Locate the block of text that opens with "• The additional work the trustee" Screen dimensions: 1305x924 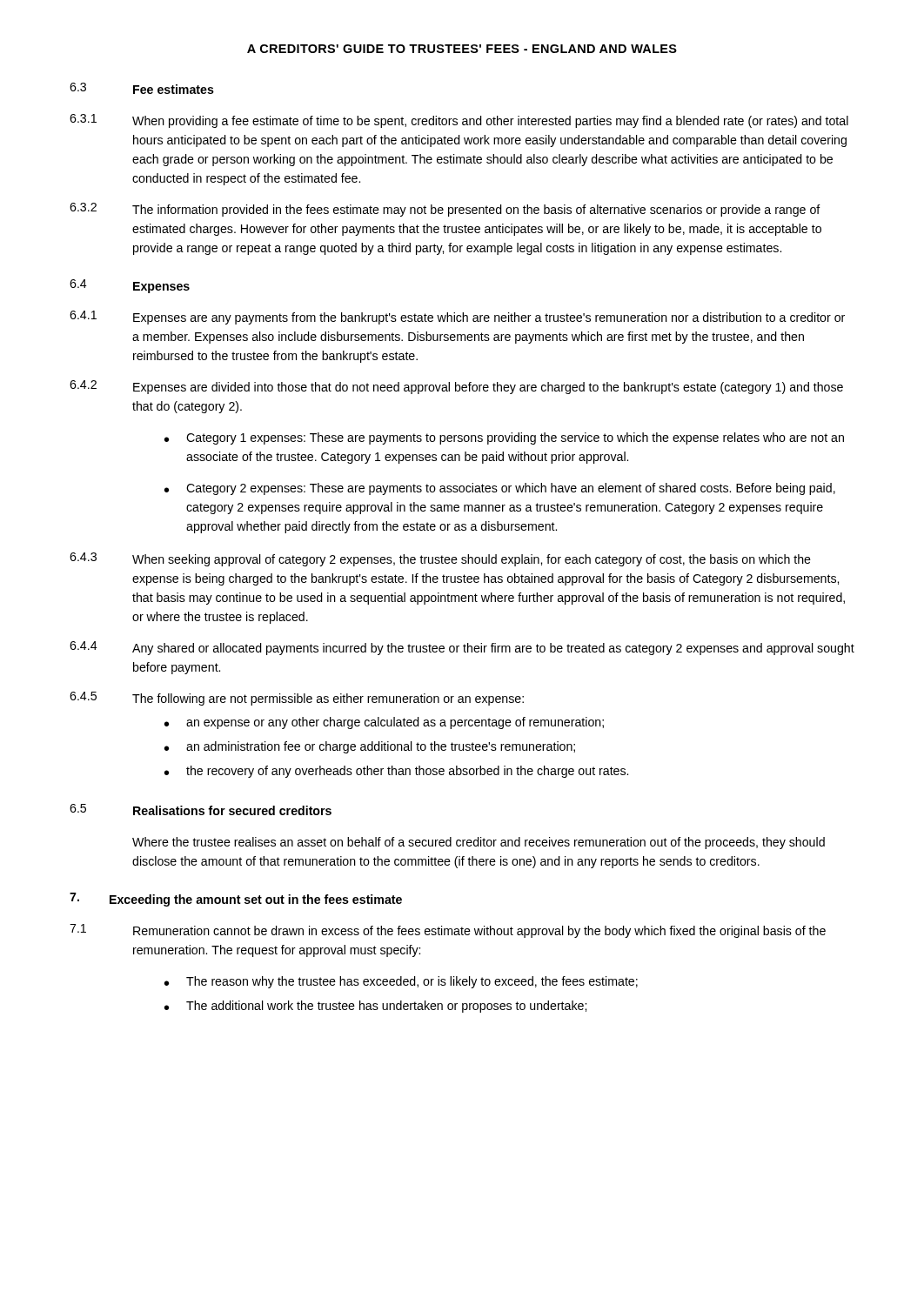click(509, 1007)
